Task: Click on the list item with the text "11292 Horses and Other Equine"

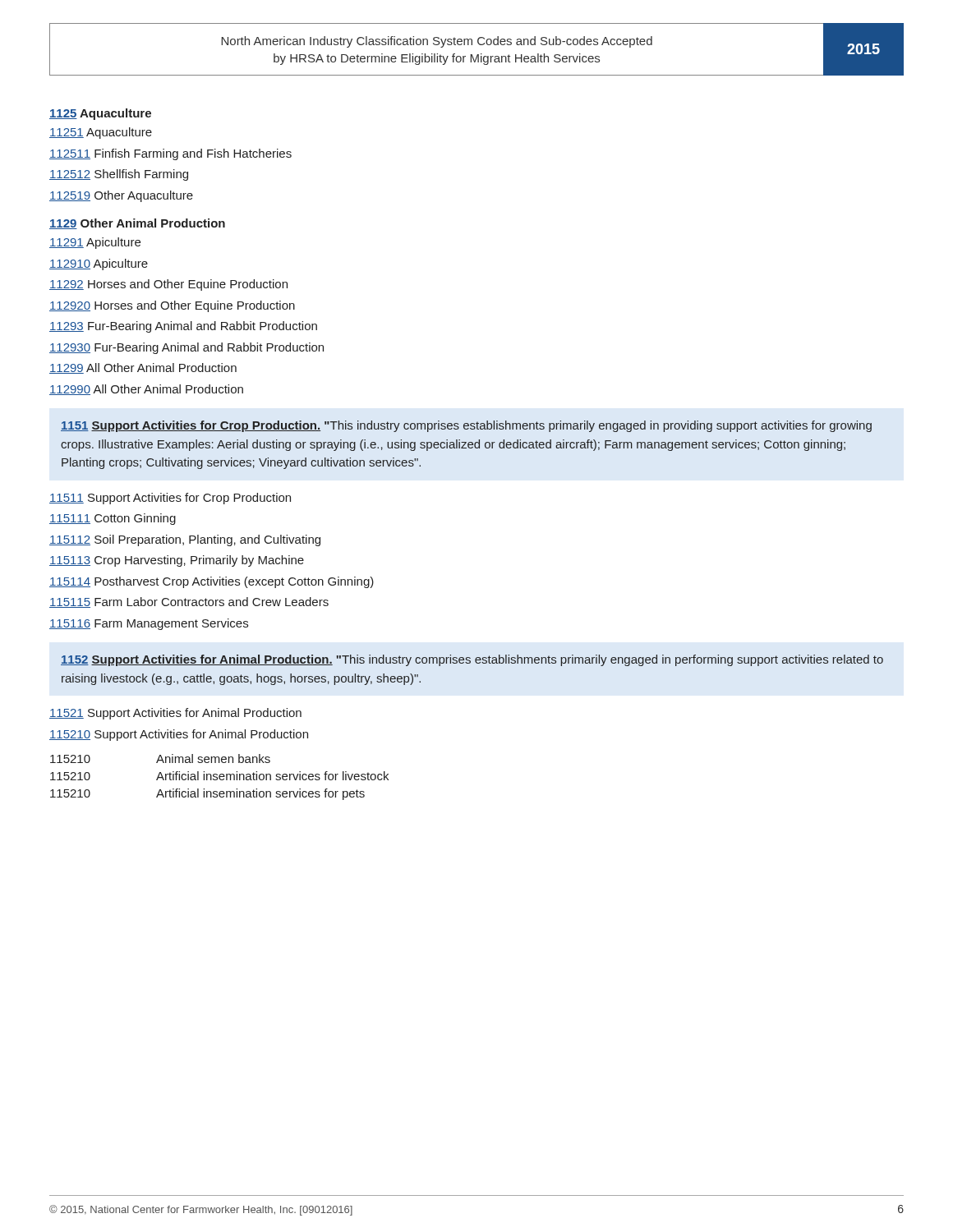Action: [x=169, y=284]
